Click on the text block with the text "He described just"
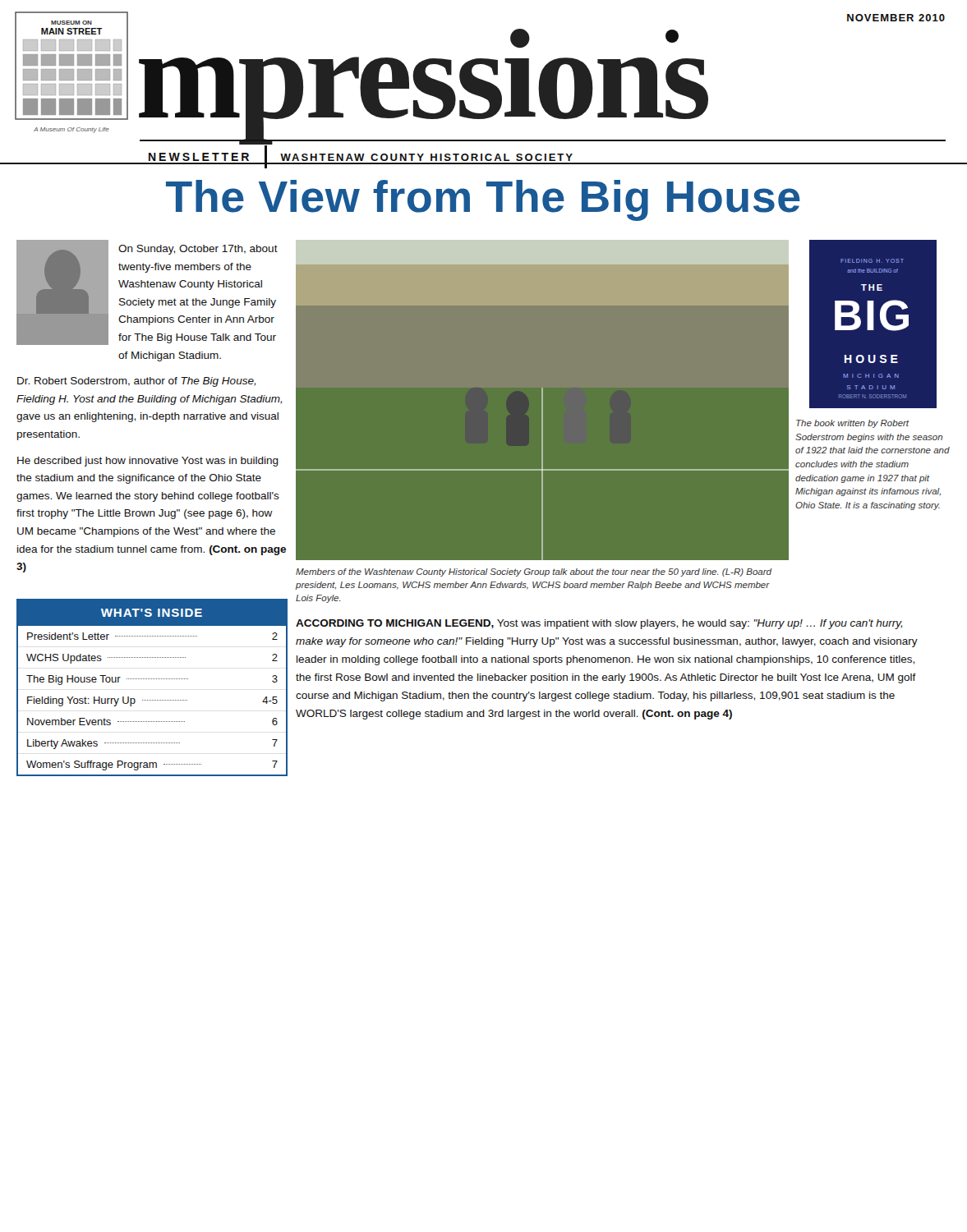Image resolution: width=967 pixels, height=1232 pixels. click(x=151, y=513)
